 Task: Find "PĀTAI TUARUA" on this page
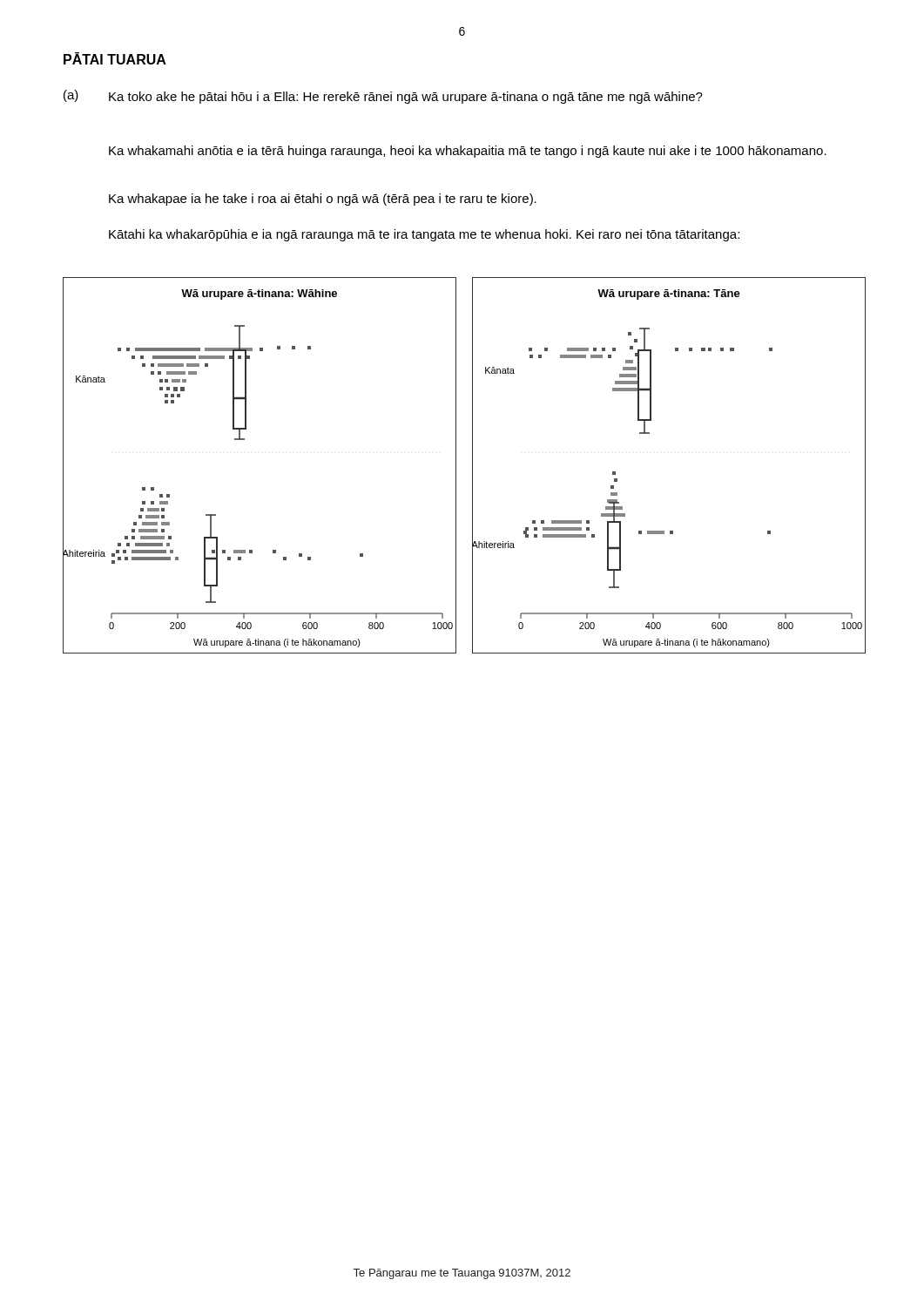click(x=114, y=60)
